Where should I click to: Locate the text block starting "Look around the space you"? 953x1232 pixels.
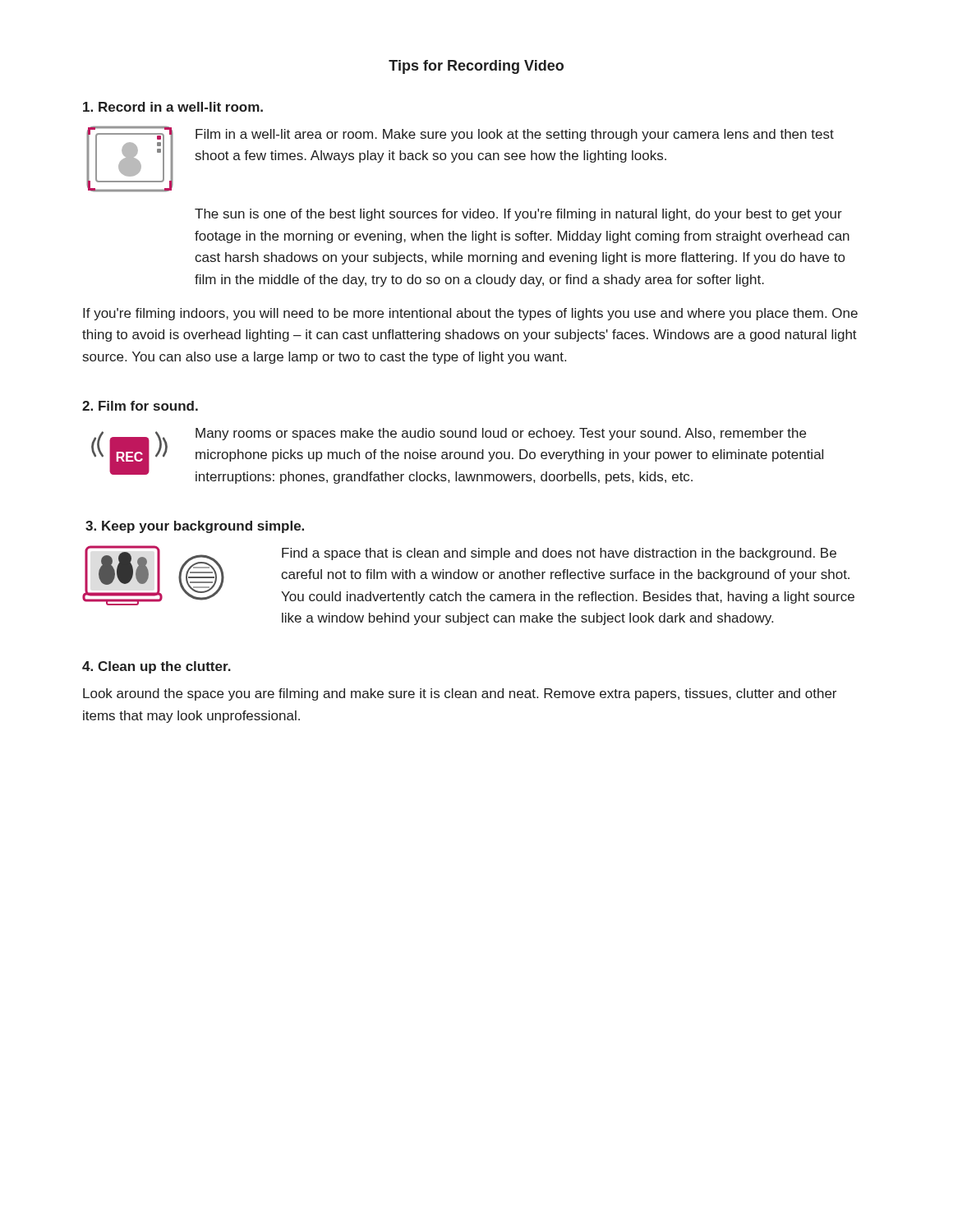(459, 705)
